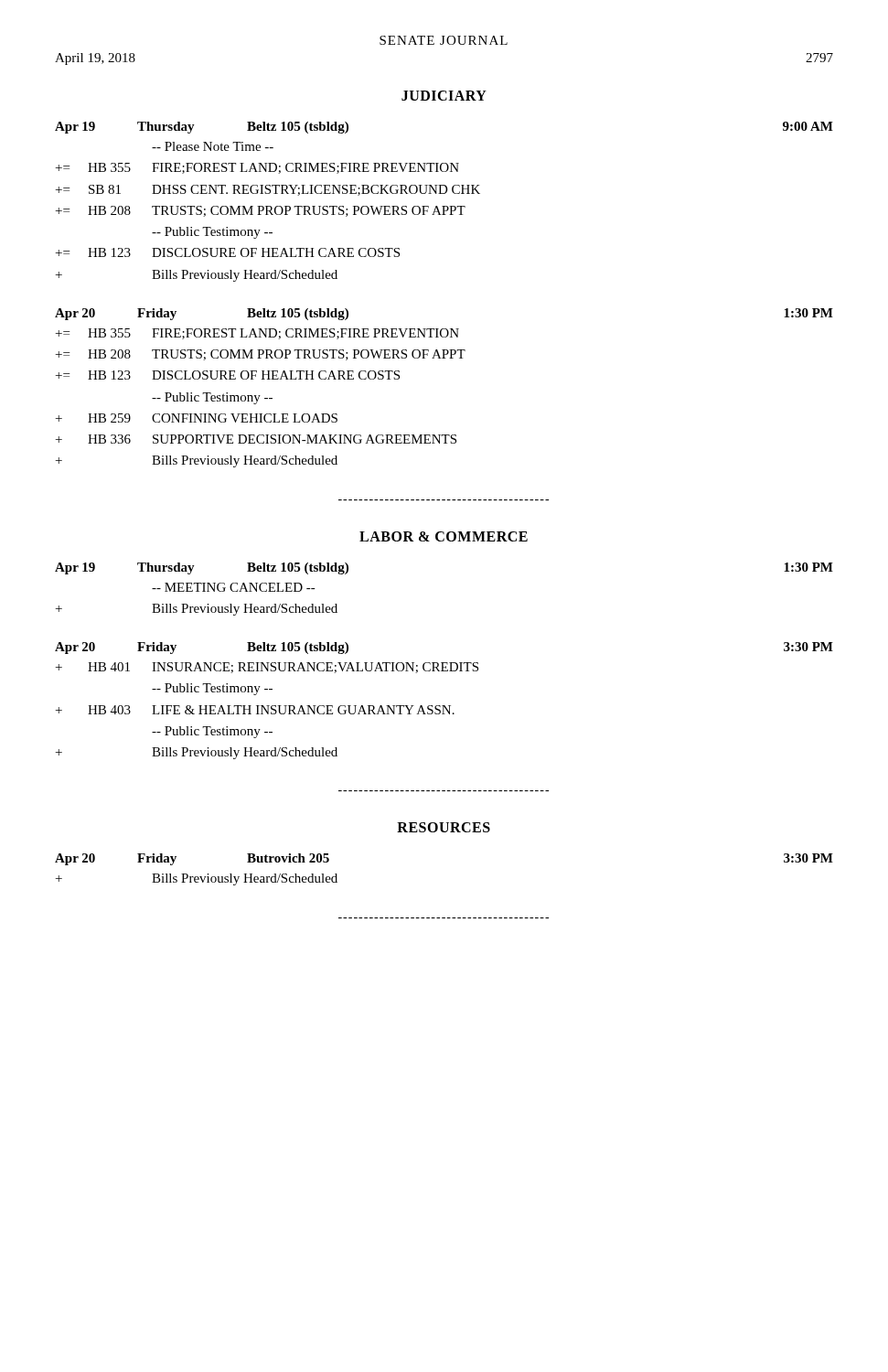Viewport: 888px width, 1372px height.
Task: Locate the list item with the text "-- MEETING CANCELED --"
Action: [234, 587]
